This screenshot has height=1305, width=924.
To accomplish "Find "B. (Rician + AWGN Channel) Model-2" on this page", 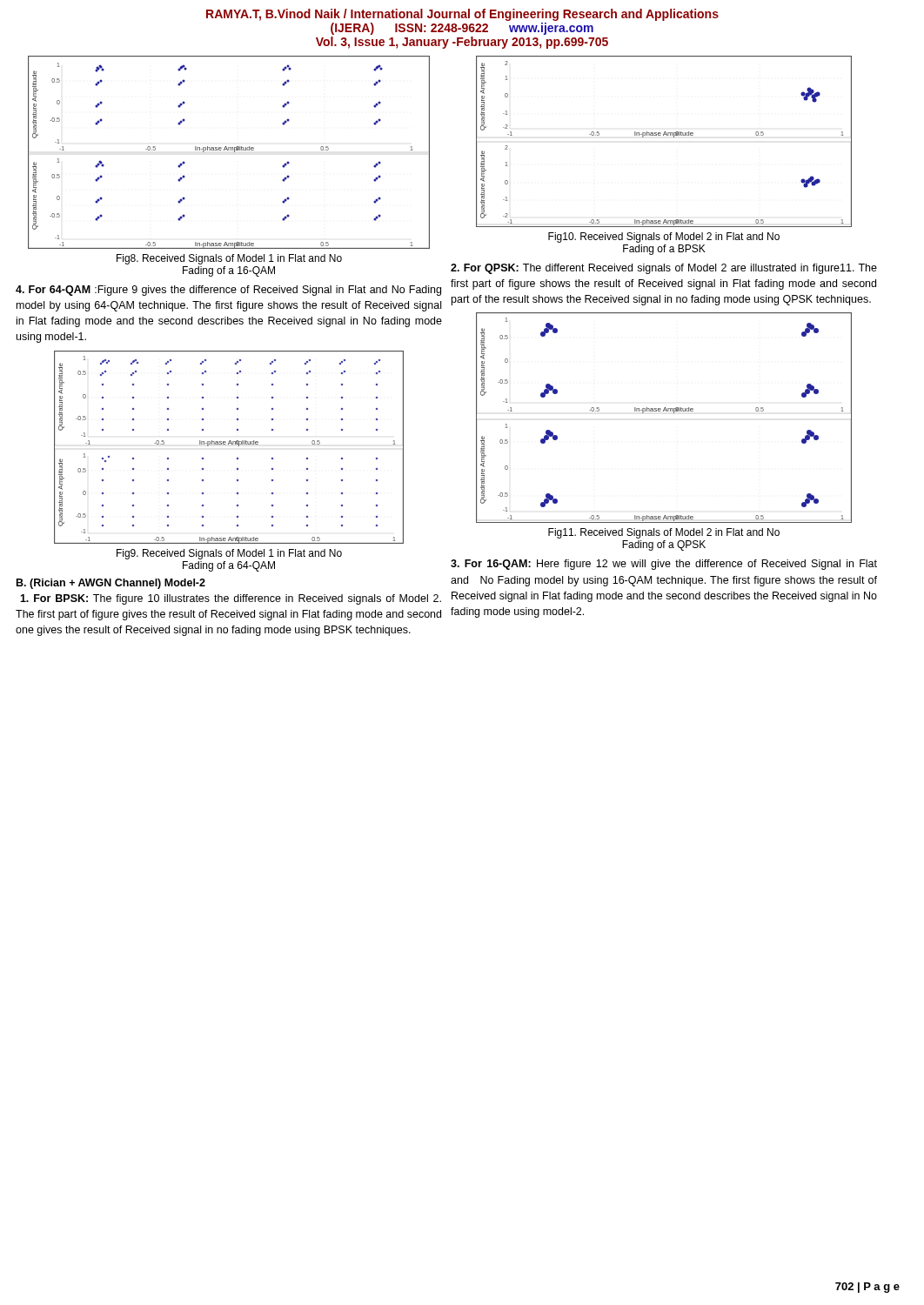I will click(x=110, y=582).
